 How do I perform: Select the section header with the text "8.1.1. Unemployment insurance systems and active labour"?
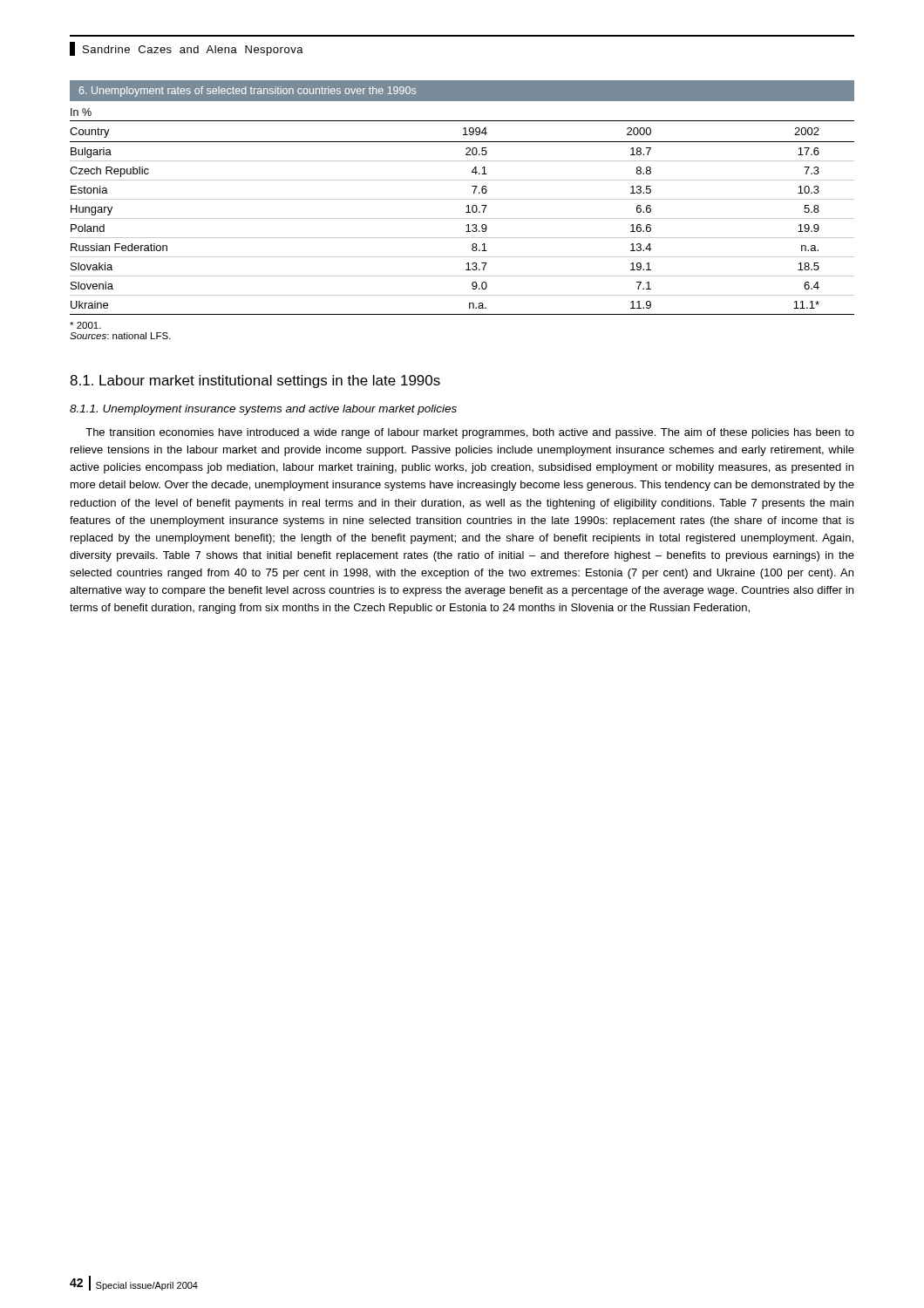[263, 408]
